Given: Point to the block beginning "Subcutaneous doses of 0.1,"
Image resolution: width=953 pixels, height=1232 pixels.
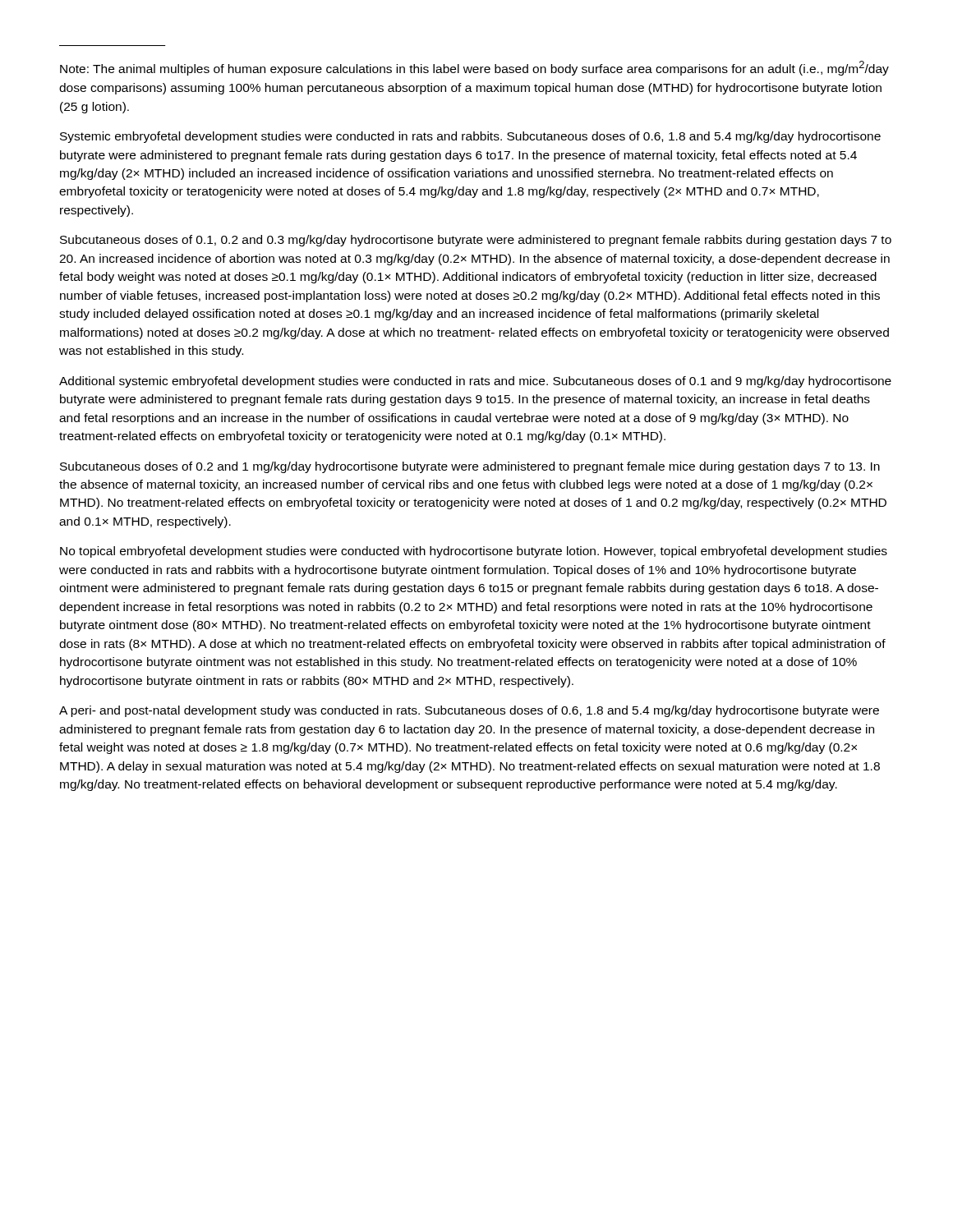Looking at the screenshot, I should point(475,295).
